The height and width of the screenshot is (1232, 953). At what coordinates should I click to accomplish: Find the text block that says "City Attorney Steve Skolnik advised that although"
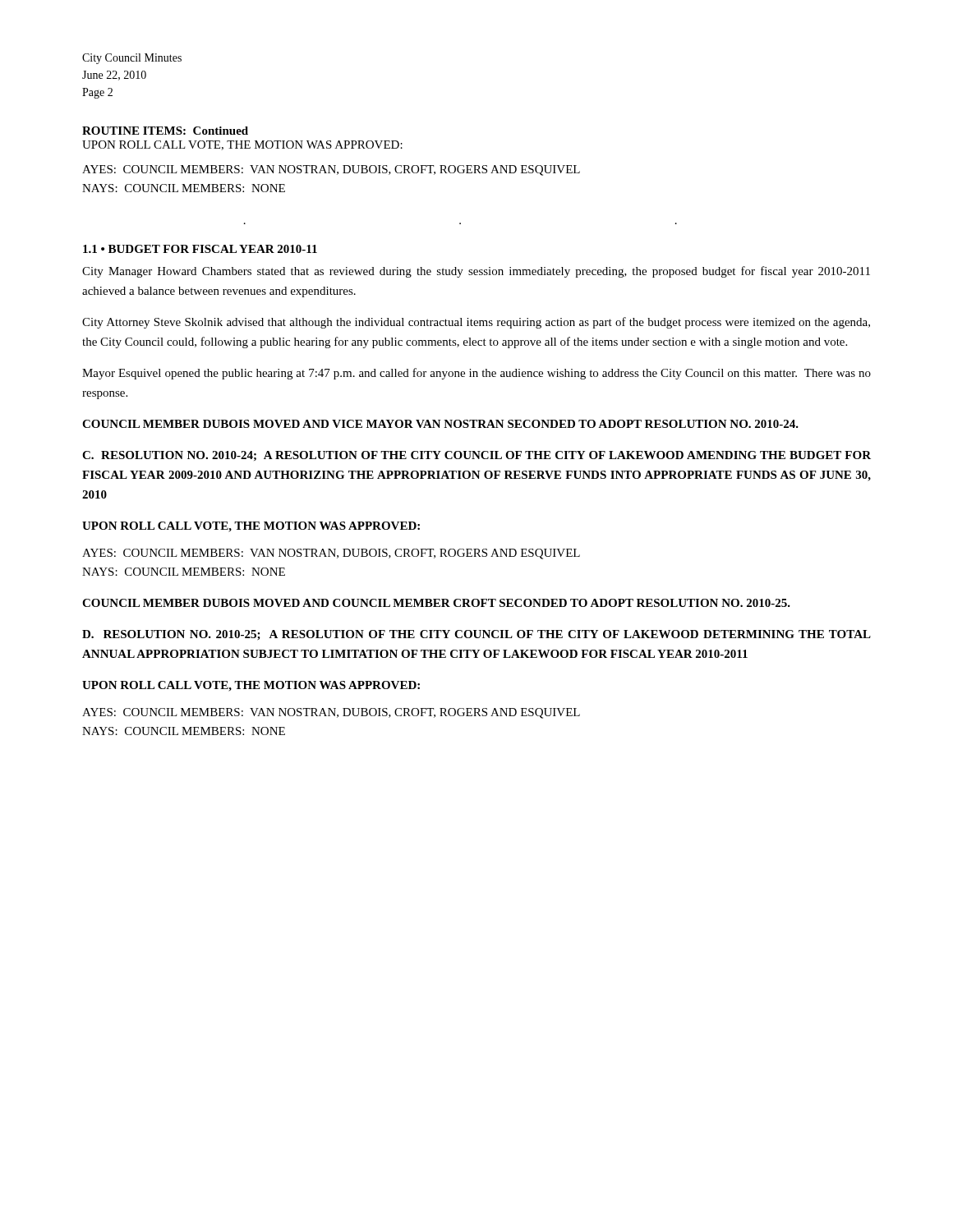coord(476,331)
